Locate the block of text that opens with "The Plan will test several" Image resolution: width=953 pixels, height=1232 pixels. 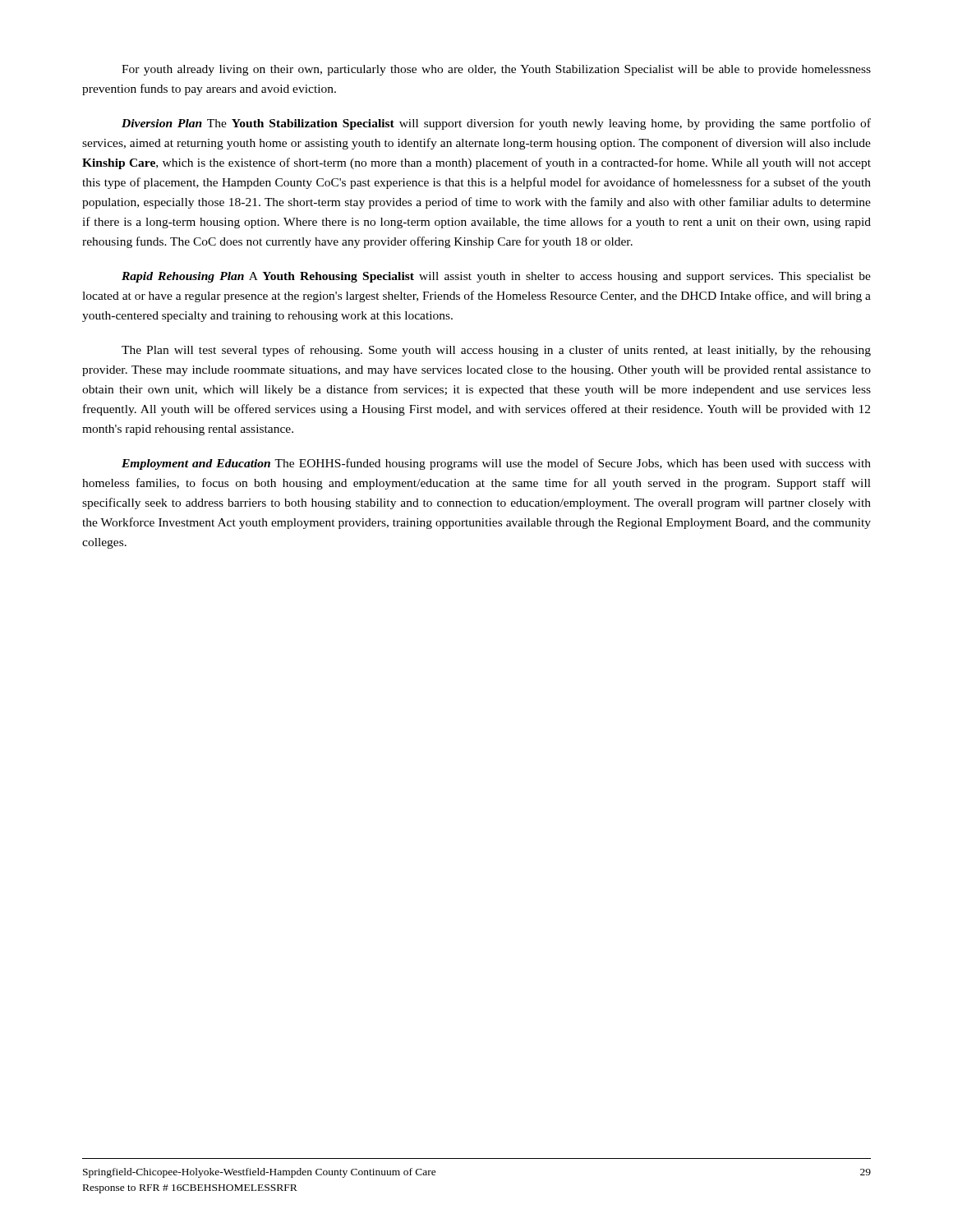pos(476,389)
